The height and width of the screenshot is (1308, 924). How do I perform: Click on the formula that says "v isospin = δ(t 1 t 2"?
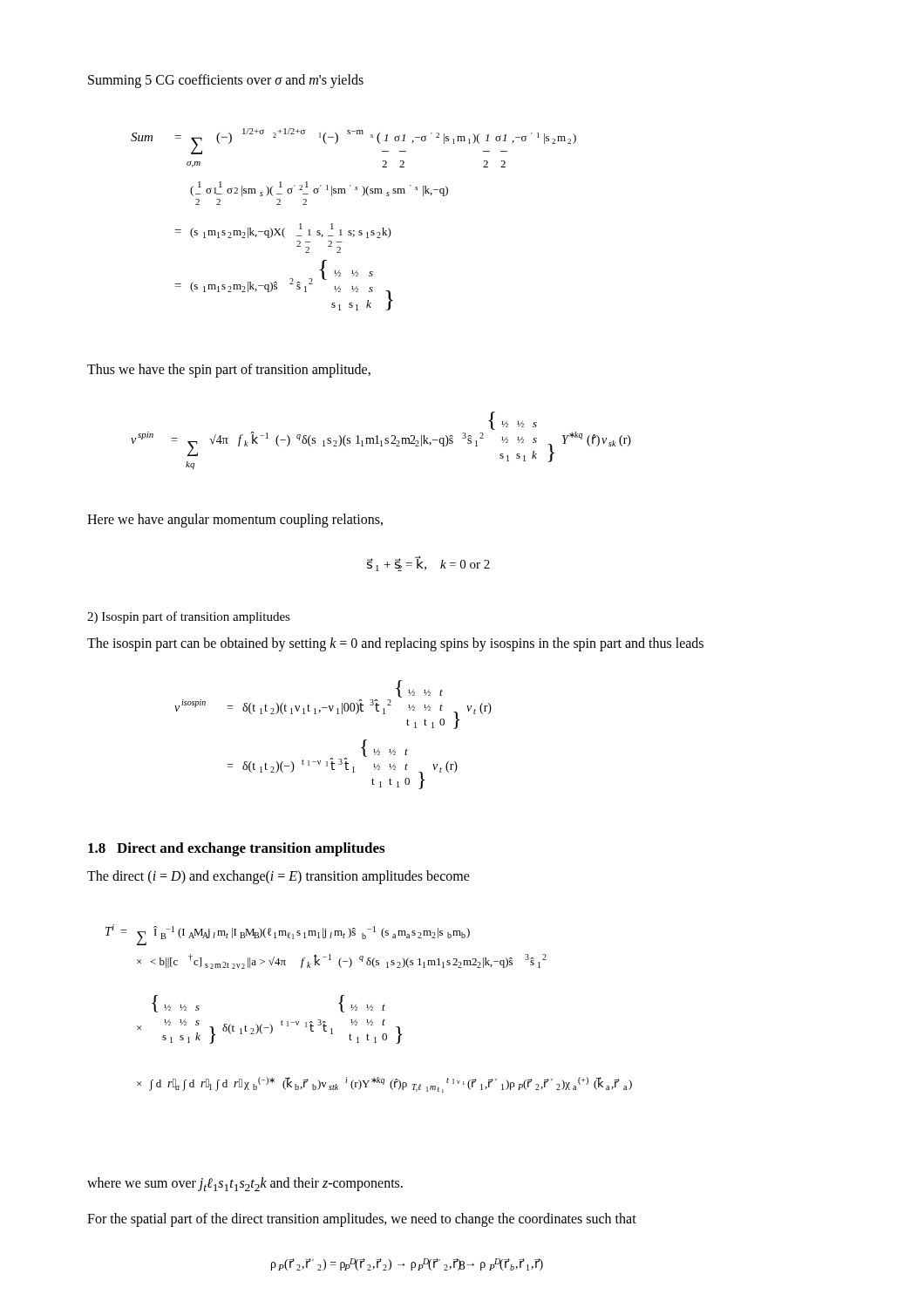pos(462,737)
